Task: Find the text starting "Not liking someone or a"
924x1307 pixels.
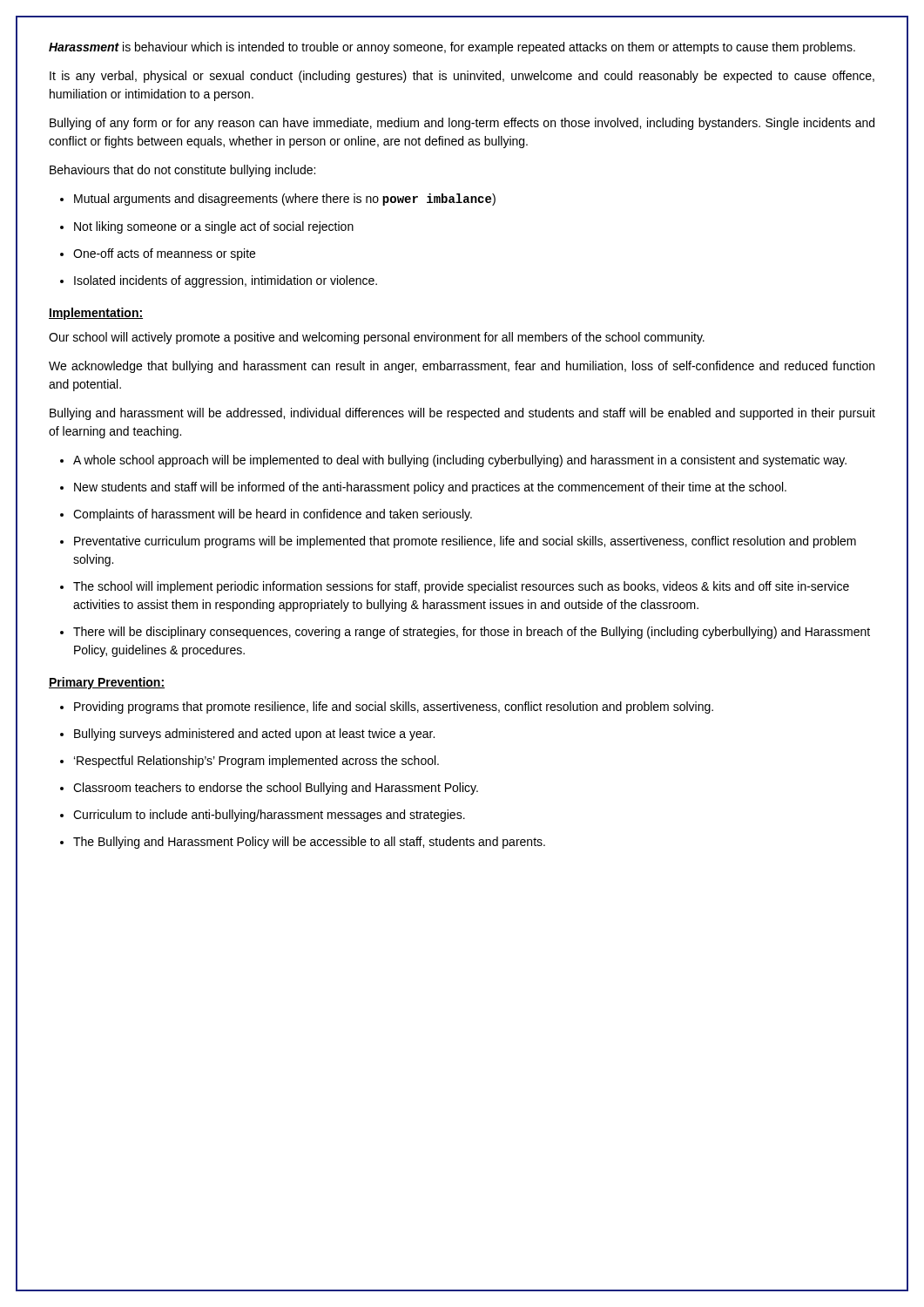Action: click(x=213, y=227)
